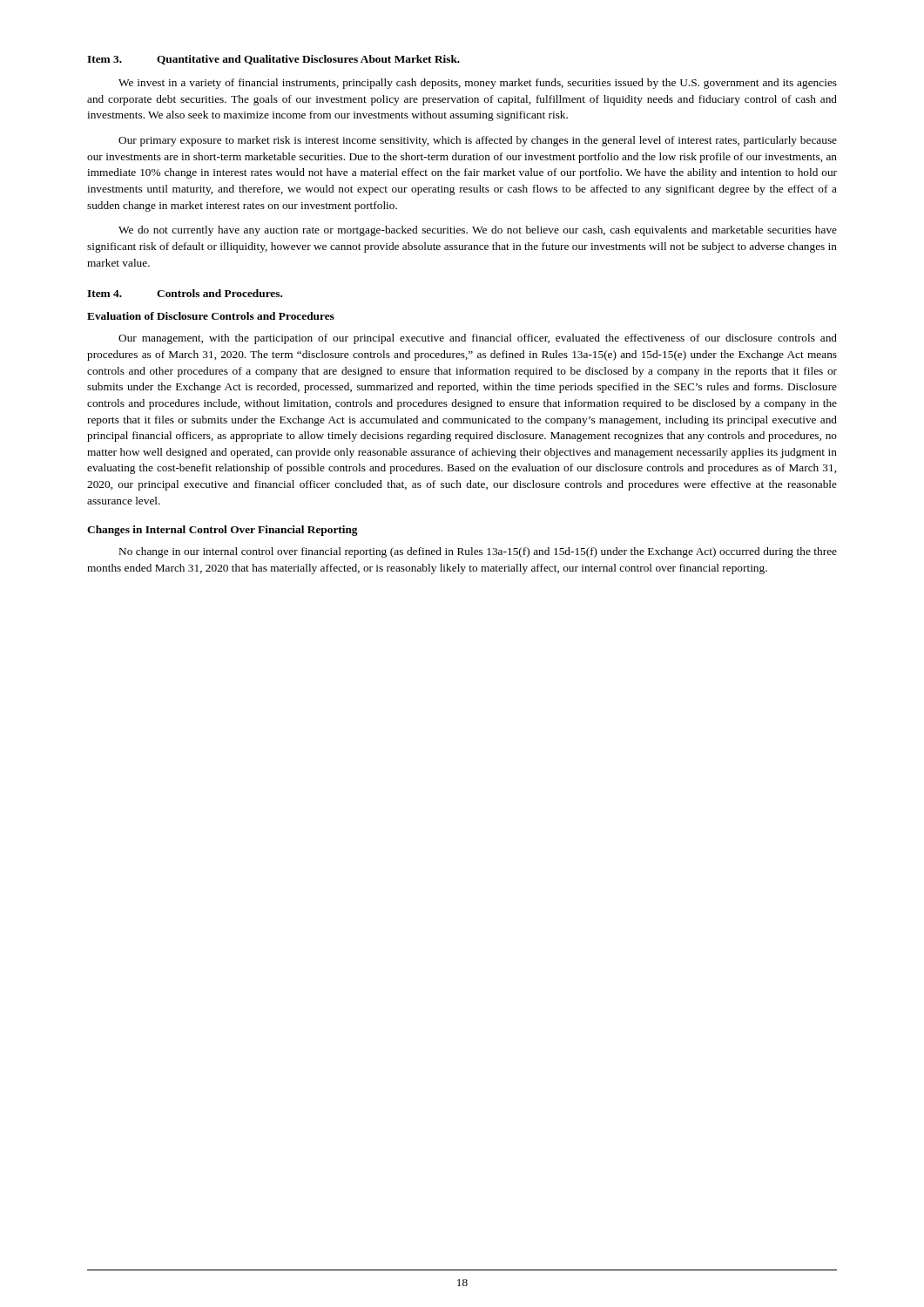Click on the block starting "Our primary exposure to market risk is"

click(x=462, y=173)
